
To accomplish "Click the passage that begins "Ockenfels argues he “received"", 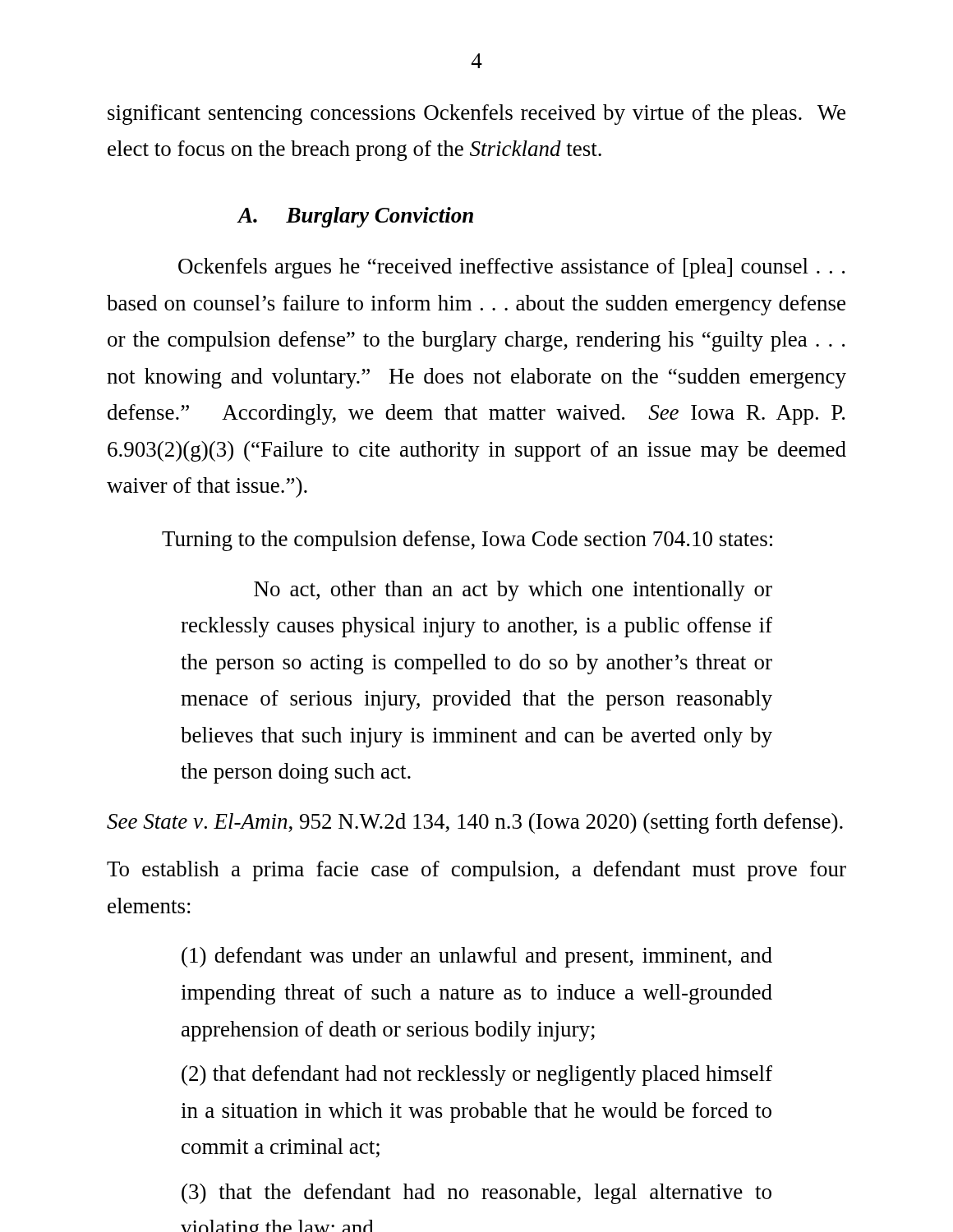I will [476, 376].
